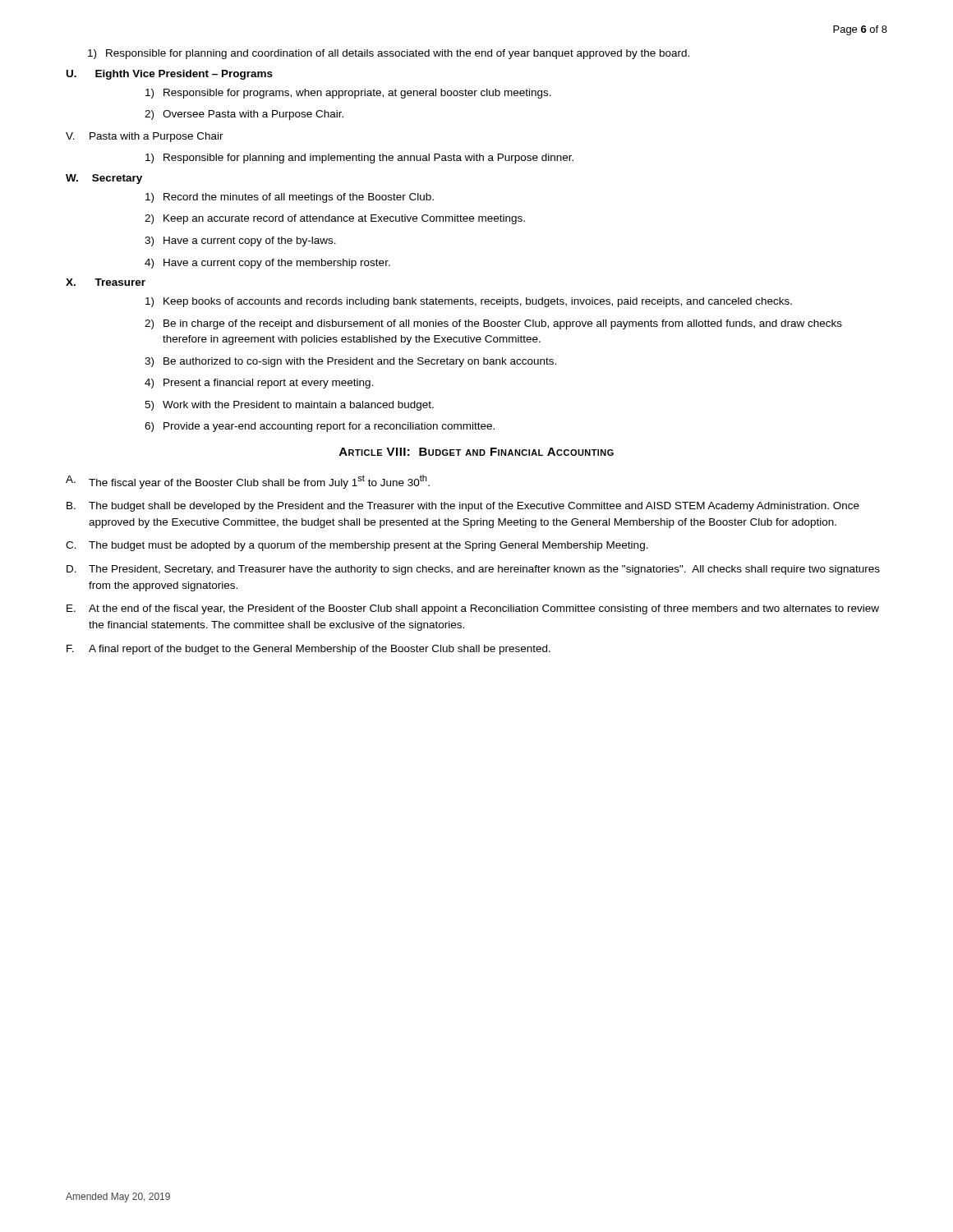Click on the passage starting "Article VIII: Budget and"
953x1232 pixels.
click(476, 451)
